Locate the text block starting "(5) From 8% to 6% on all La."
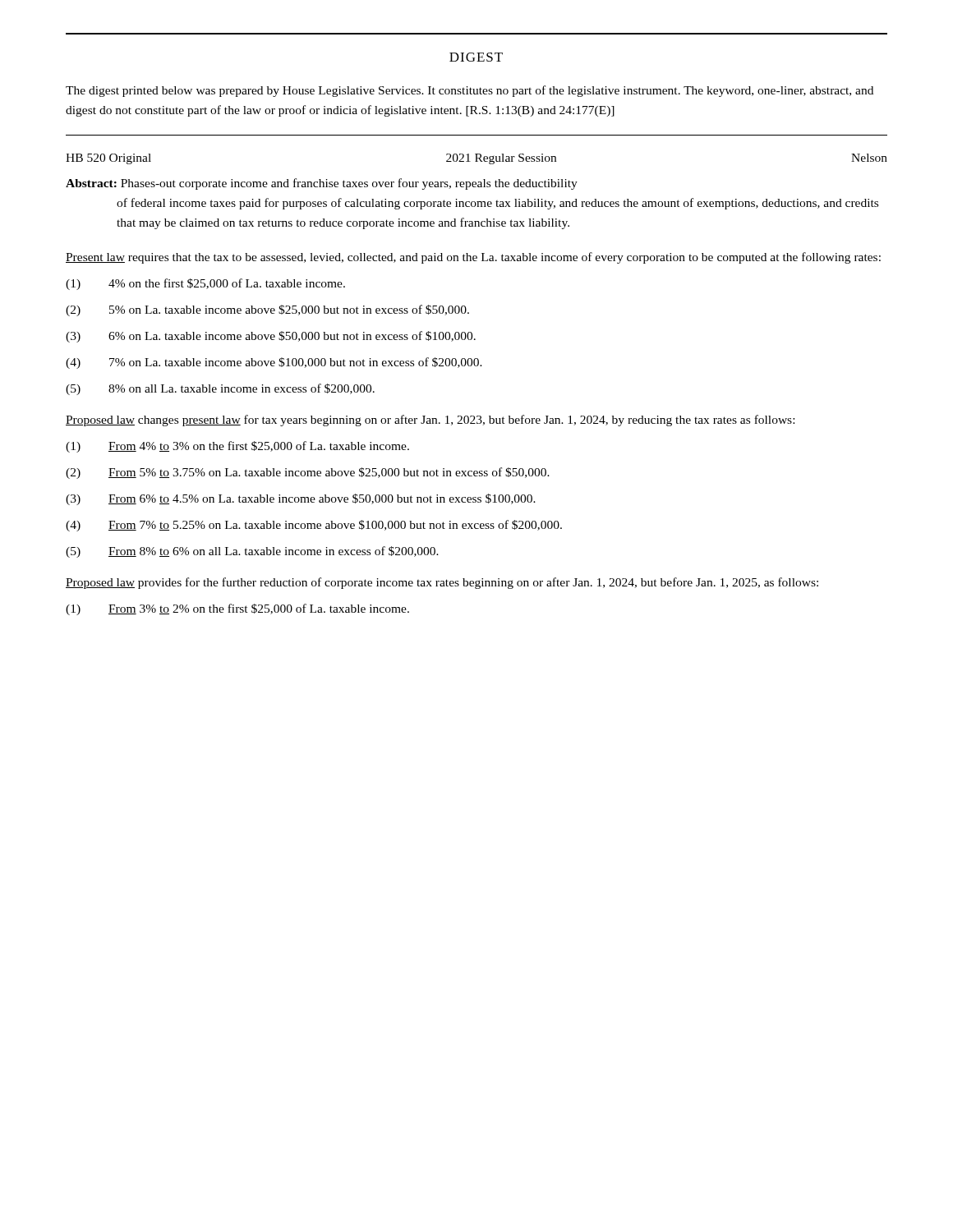The height and width of the screenshot is (1232, 953). (252, 552)
